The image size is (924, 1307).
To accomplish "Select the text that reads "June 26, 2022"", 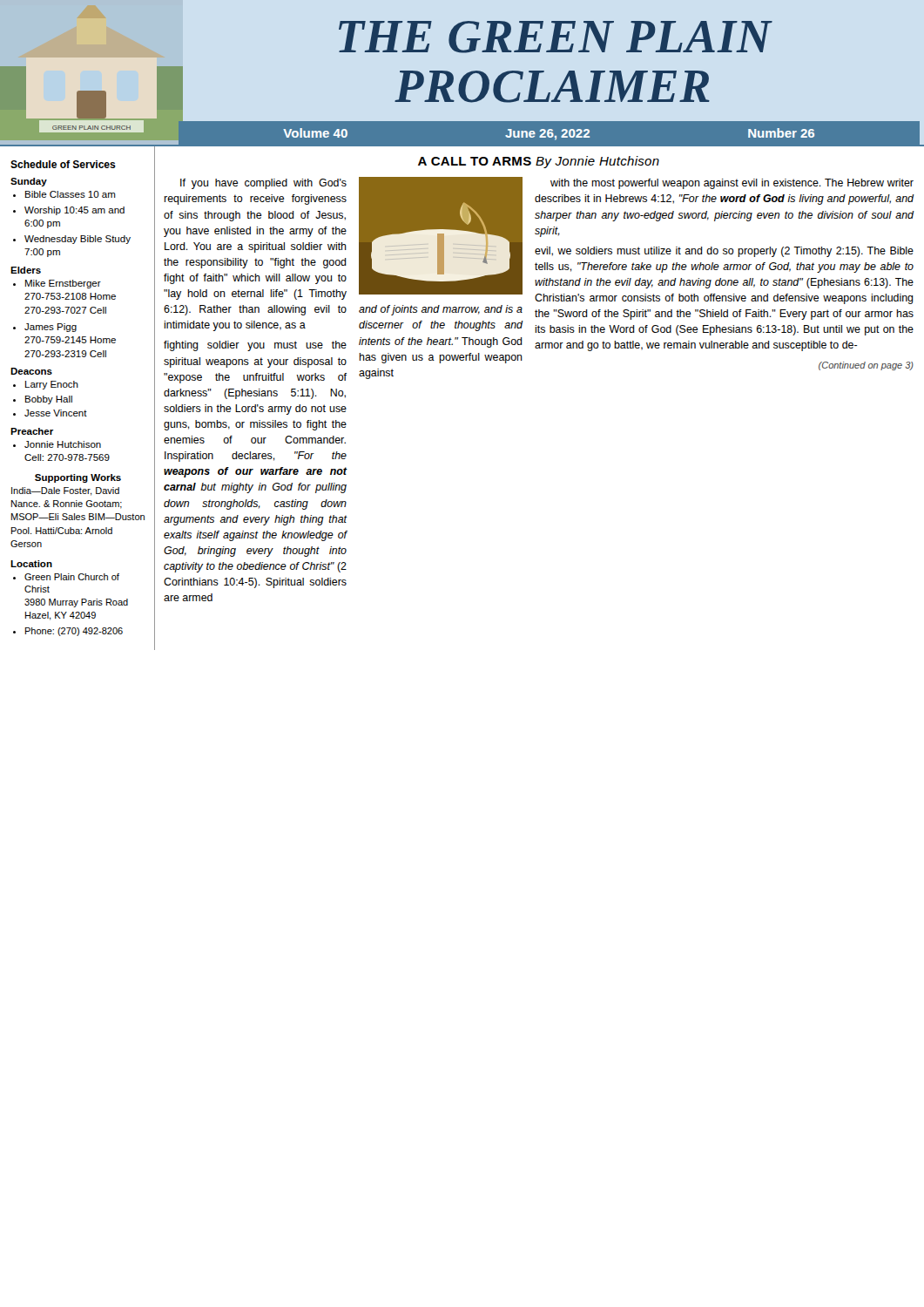I will [x=548, y=133].
